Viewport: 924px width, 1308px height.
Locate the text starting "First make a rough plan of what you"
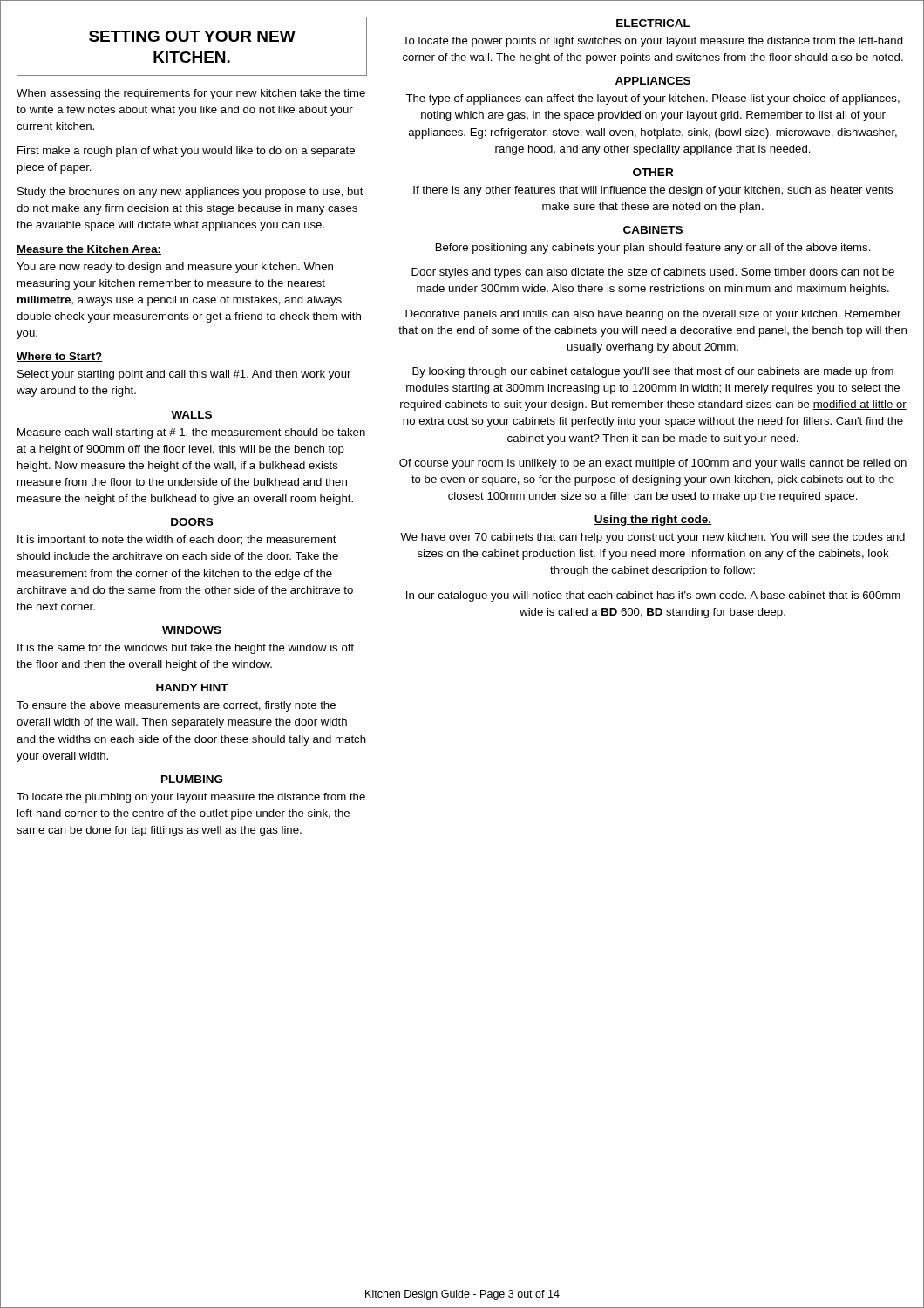click(186, 159)
